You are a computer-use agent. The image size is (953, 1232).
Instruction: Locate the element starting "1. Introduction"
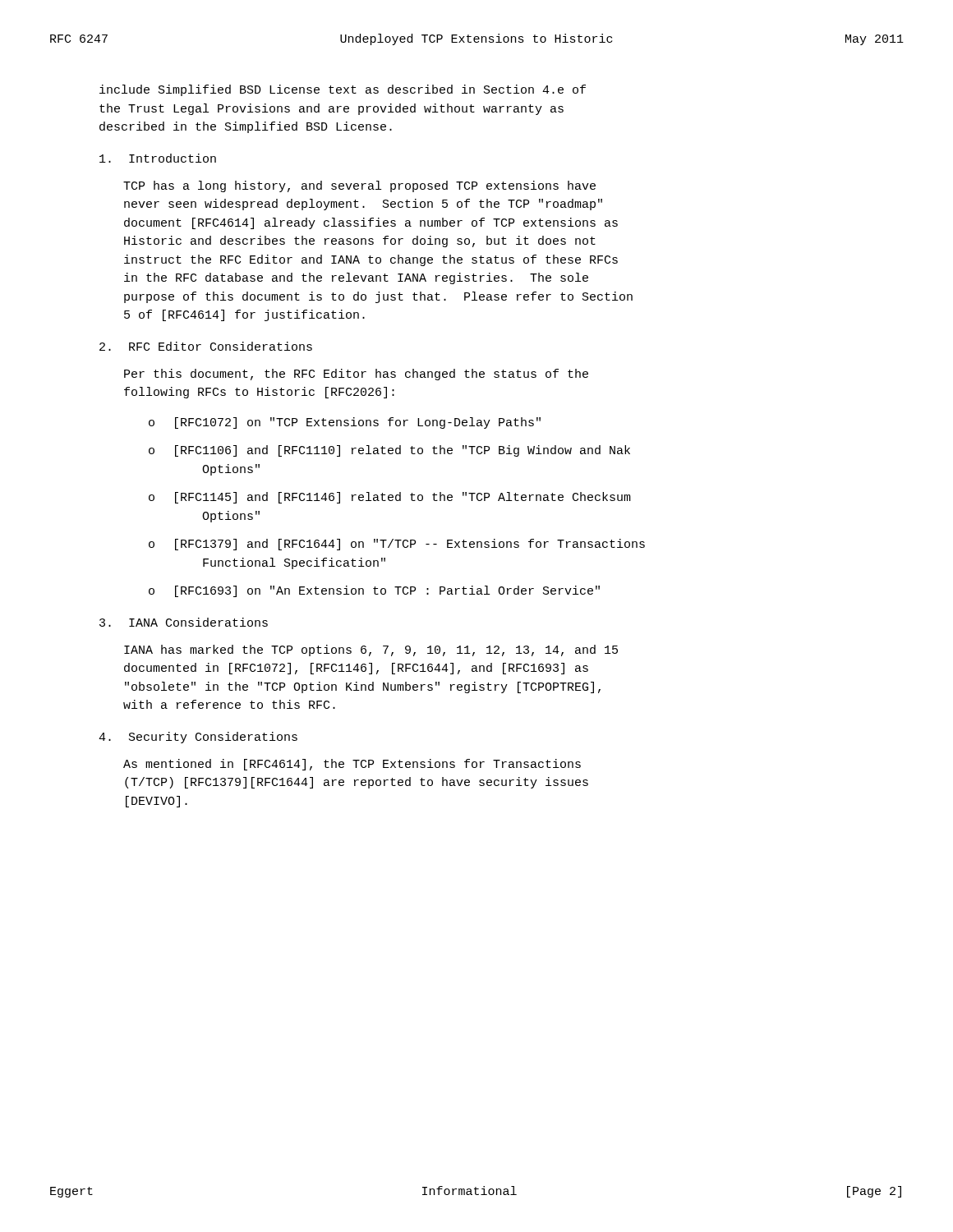point(158,159)
